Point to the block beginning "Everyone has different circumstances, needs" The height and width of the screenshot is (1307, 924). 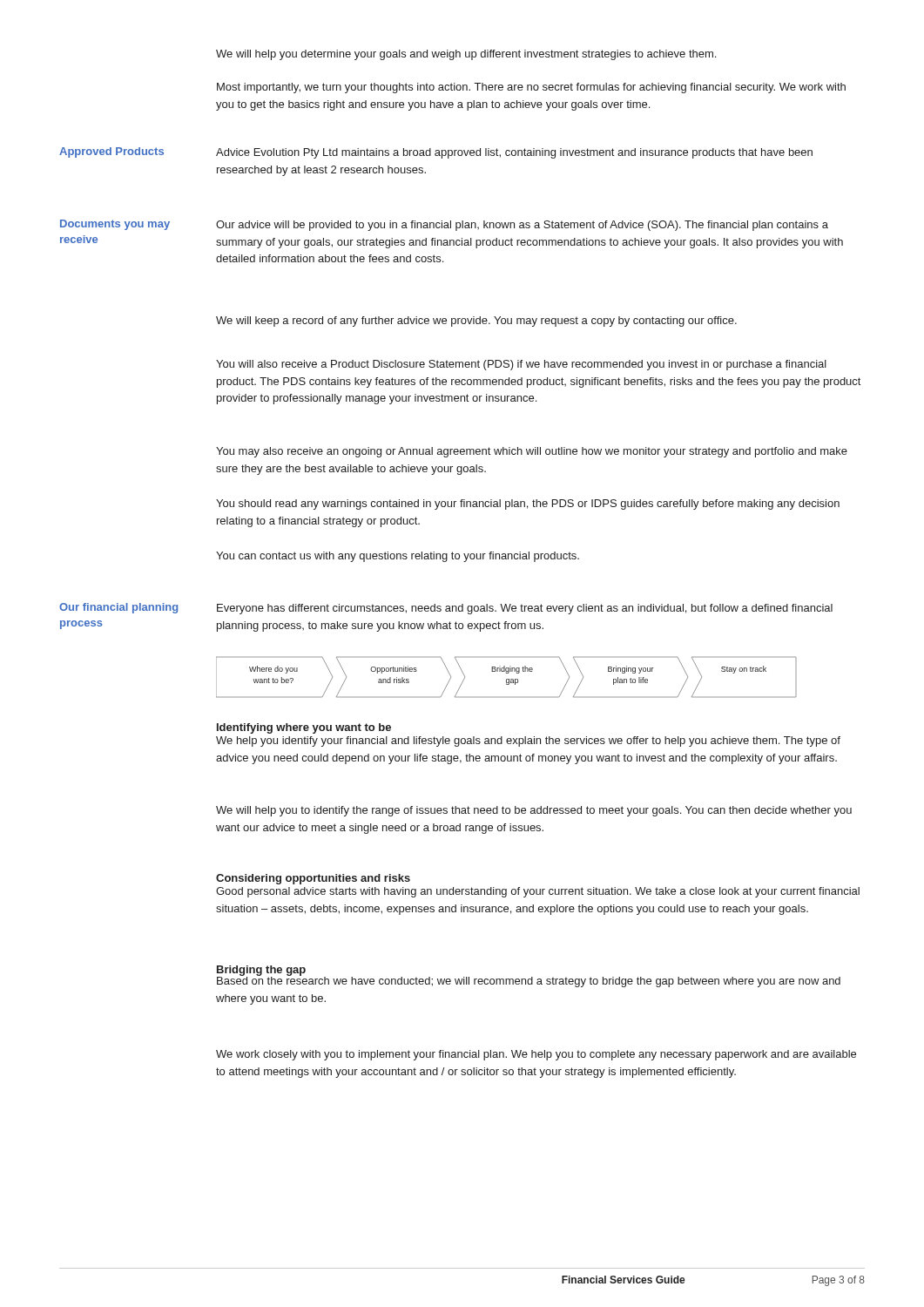[x=524, y=616]
